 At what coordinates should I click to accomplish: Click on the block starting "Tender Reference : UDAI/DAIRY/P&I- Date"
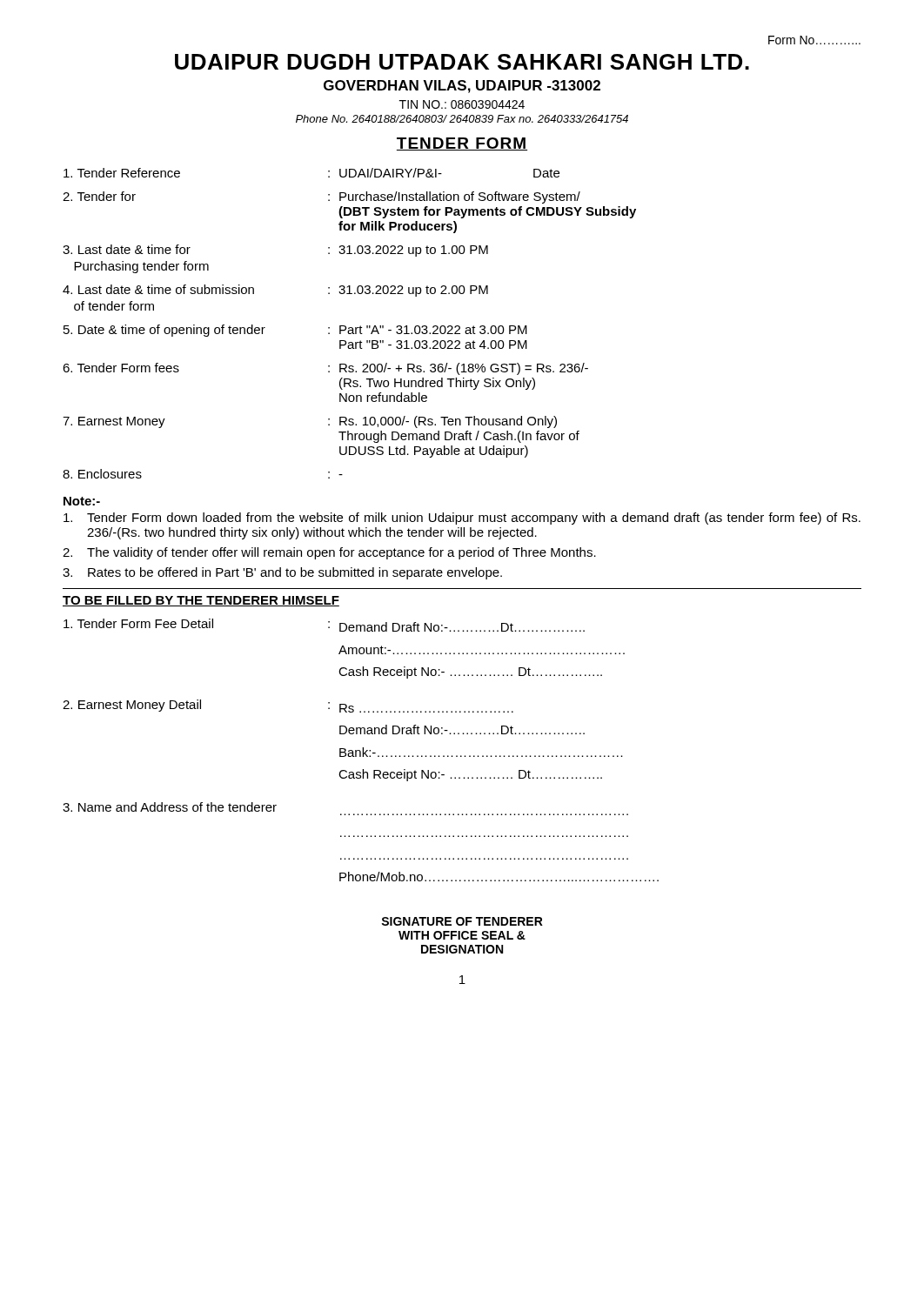125,174
